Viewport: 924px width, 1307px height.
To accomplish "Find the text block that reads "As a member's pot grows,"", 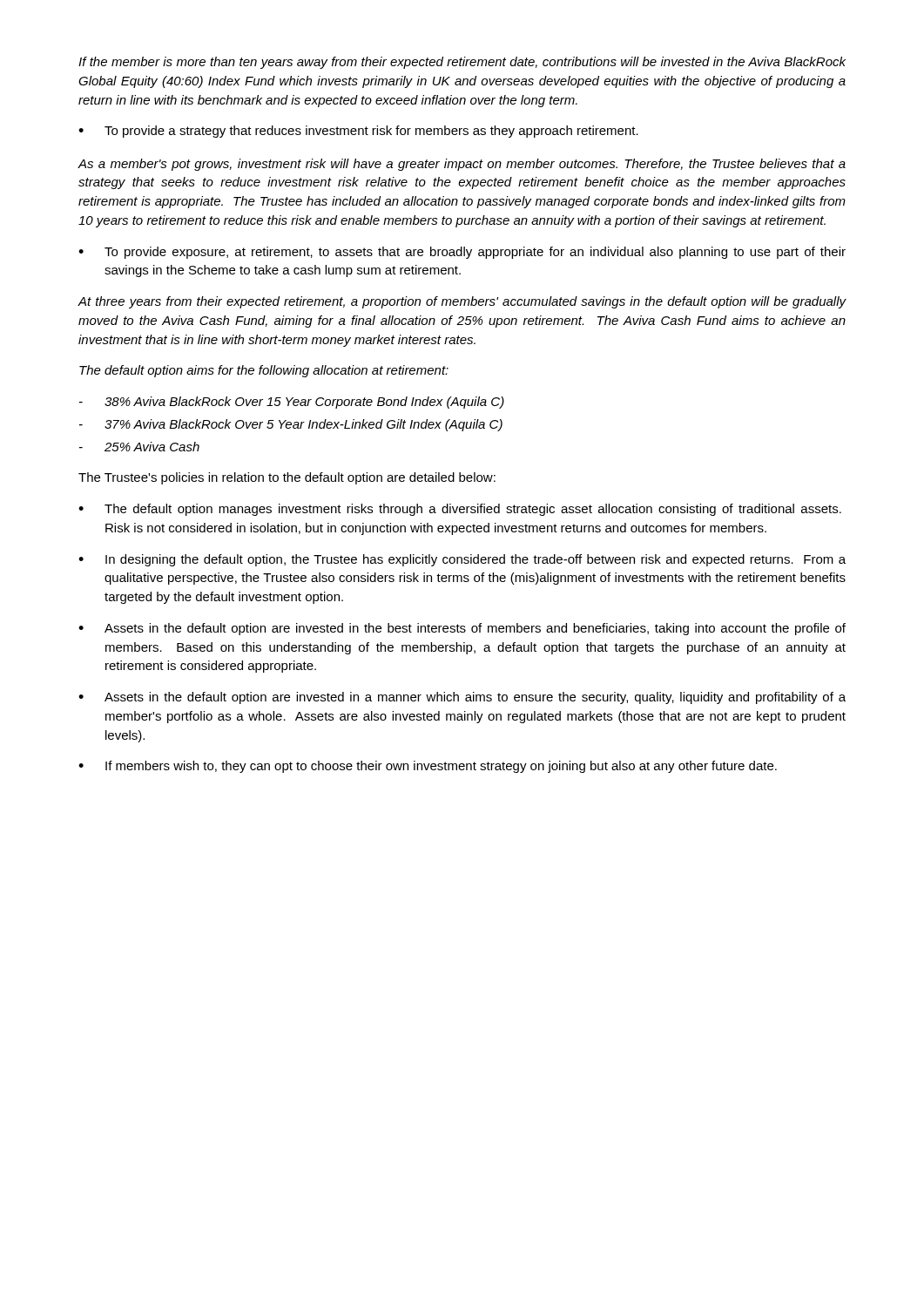I will [x=462, y=191].
